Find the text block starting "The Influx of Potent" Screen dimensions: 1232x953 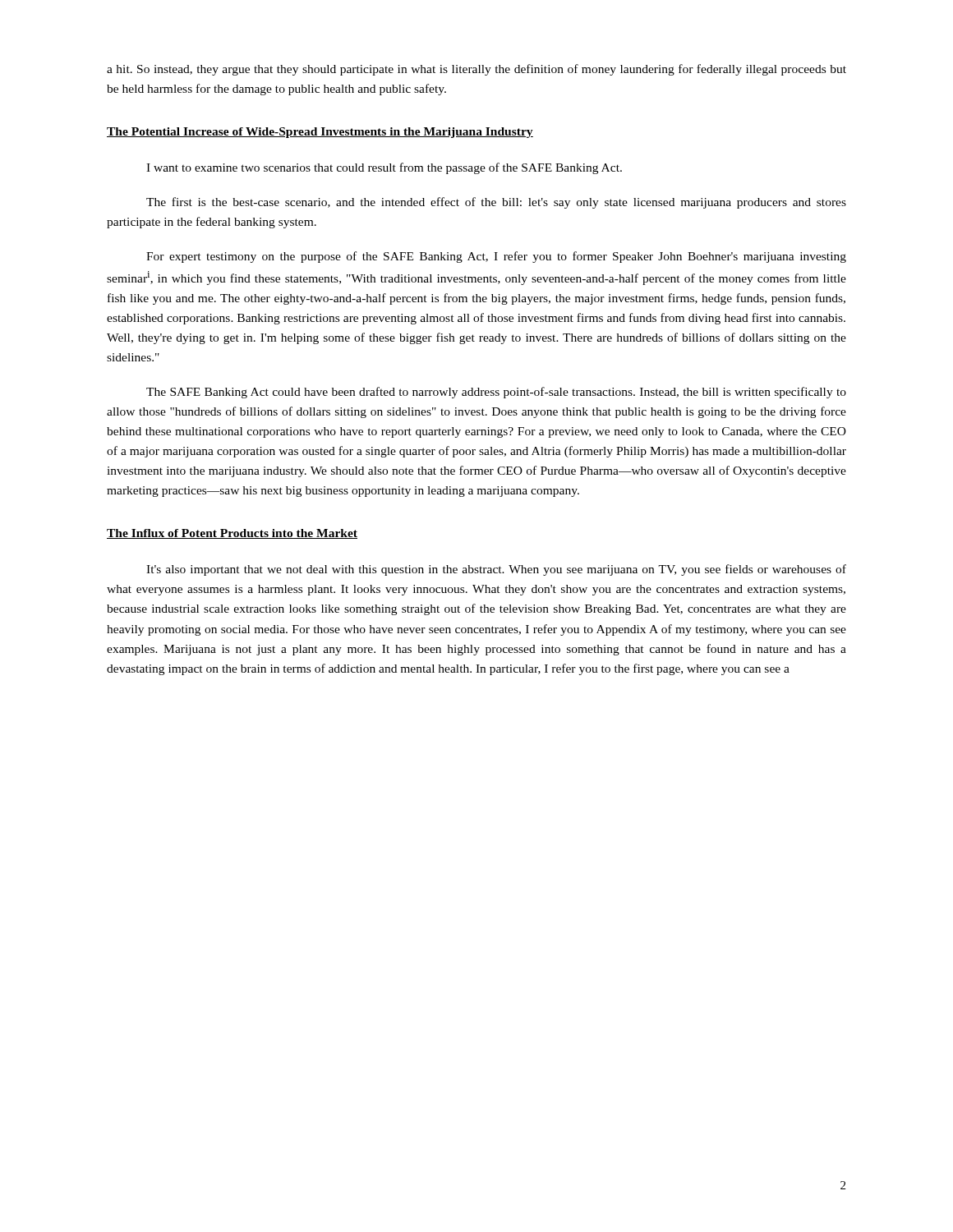(232, 533)
